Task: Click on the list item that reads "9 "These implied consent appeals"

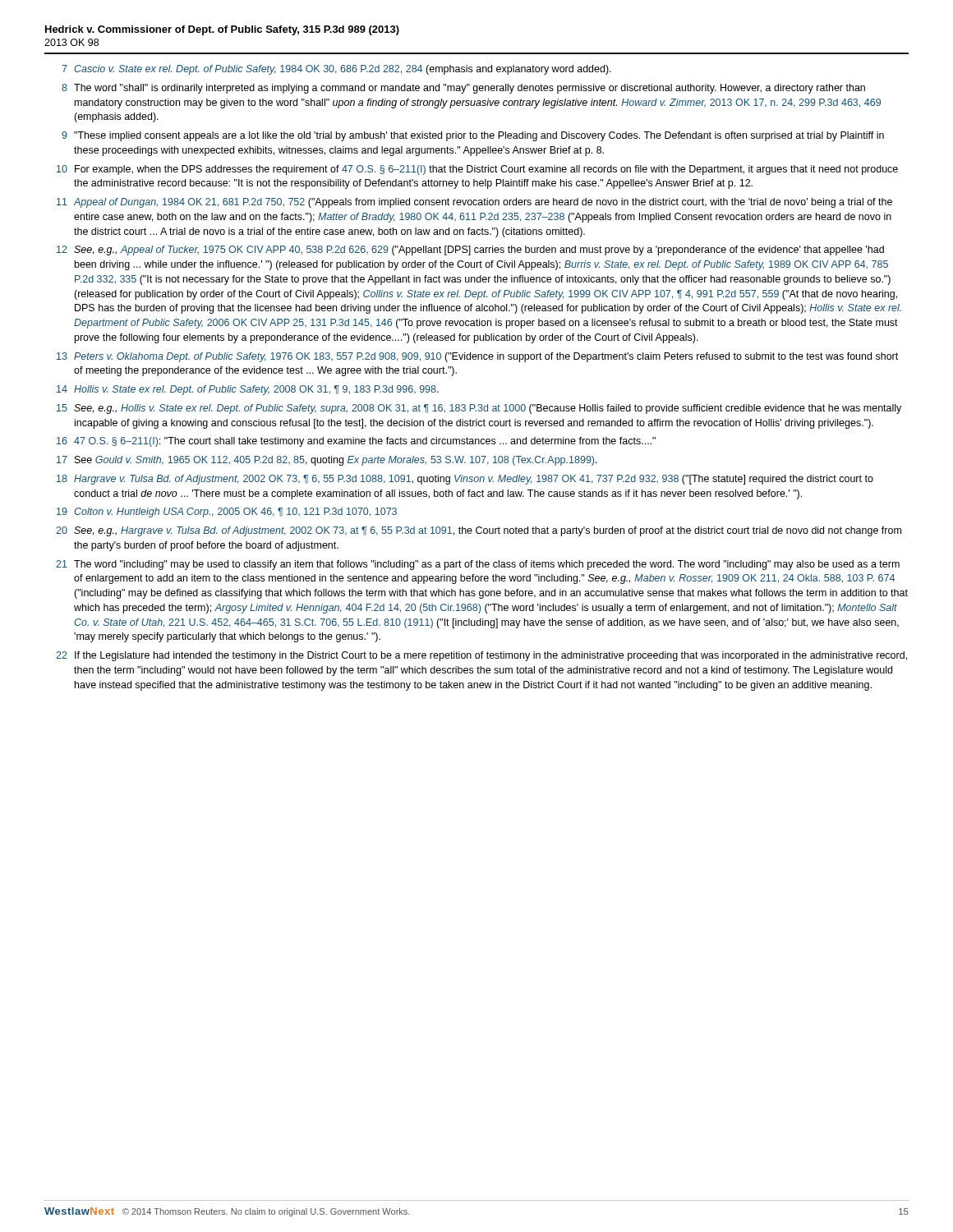Action: pyautogui.click(x=476, y=144)
